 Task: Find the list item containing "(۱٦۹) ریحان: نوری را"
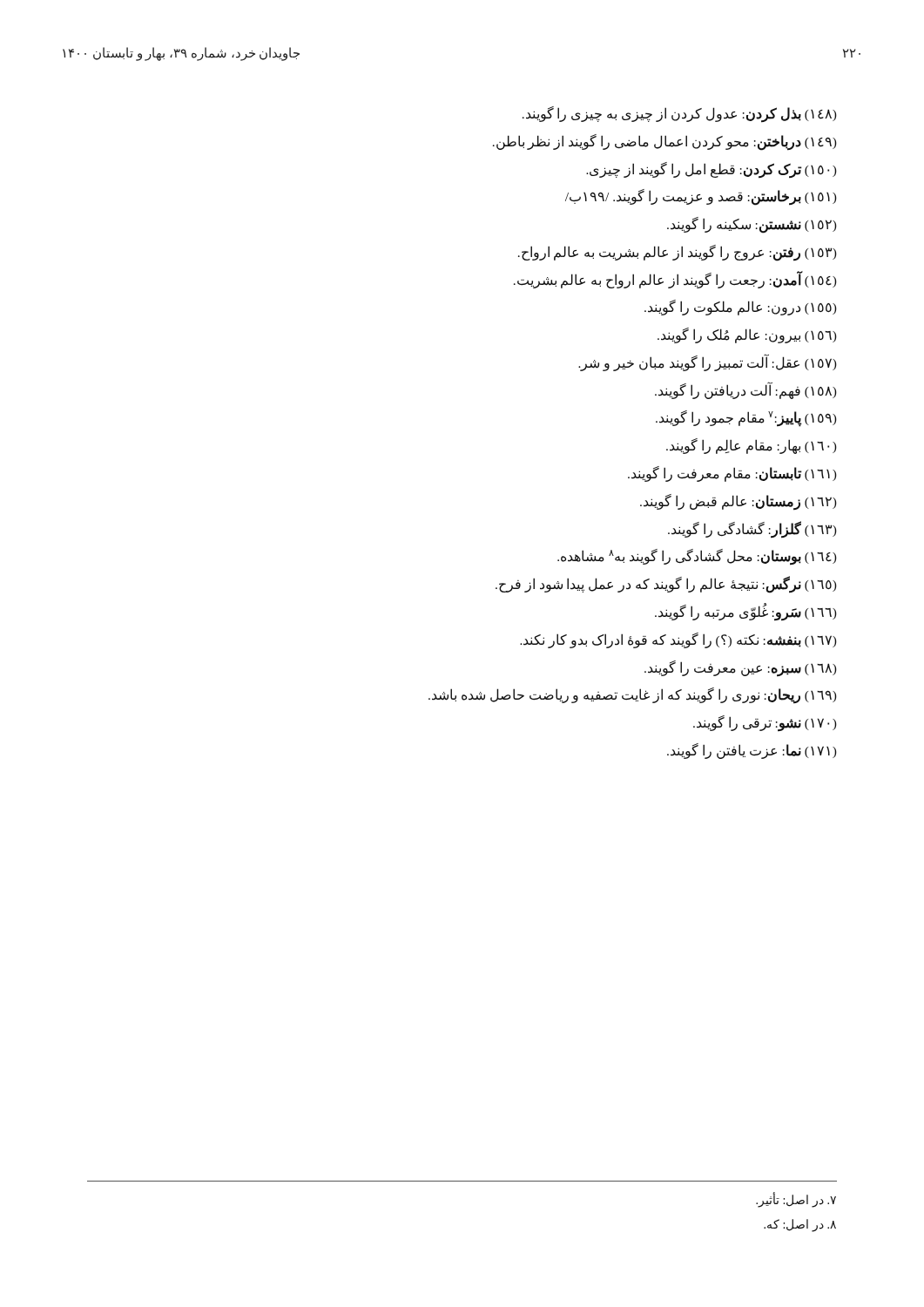pyautogui.click(x=632, y=695)
